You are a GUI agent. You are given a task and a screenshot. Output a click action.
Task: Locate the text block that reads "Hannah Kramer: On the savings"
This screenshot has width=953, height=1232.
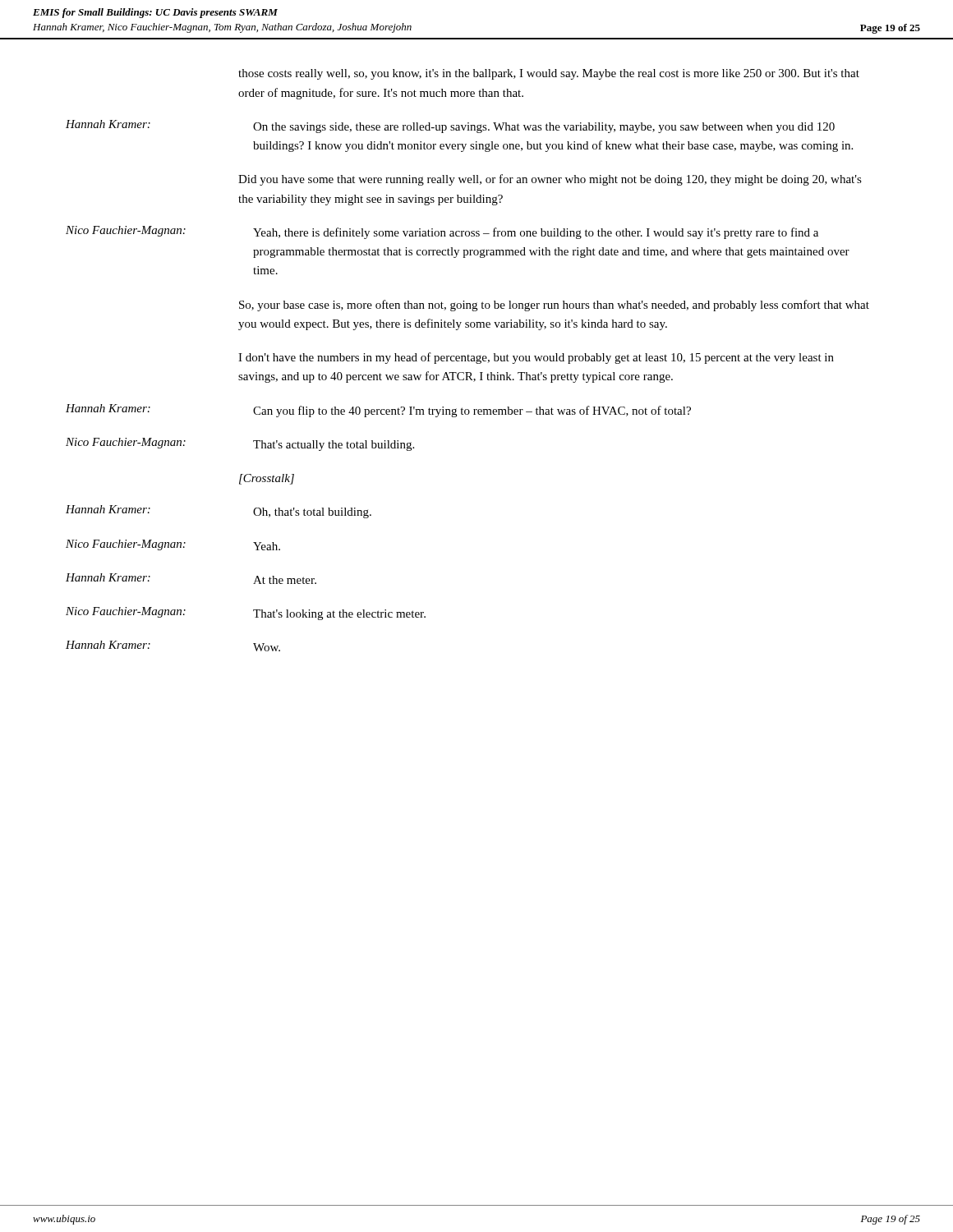click(x=468, y=136)
